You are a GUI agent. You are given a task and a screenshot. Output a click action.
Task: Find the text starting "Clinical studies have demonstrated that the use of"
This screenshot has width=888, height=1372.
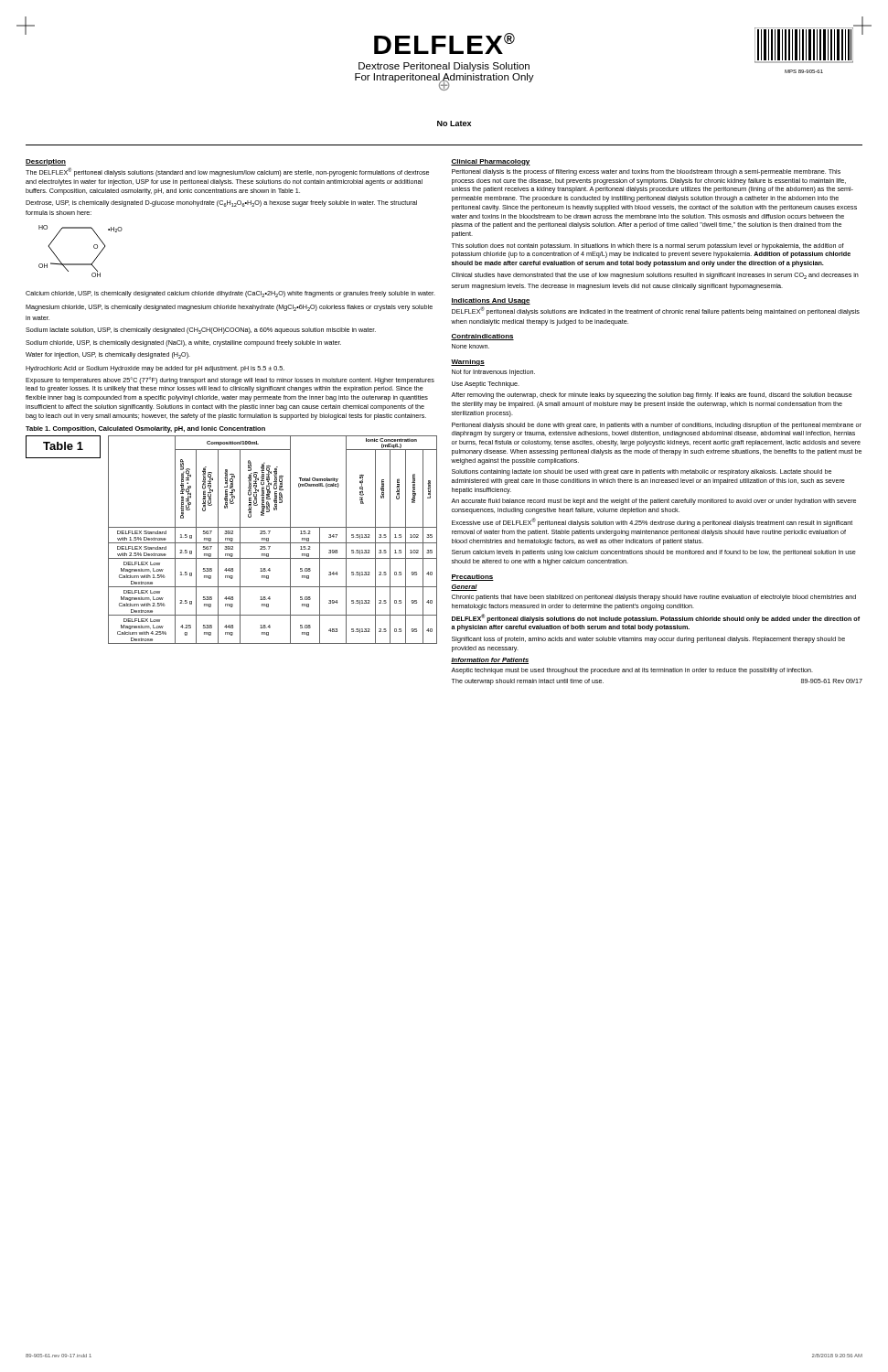click(x=657, y=281)
